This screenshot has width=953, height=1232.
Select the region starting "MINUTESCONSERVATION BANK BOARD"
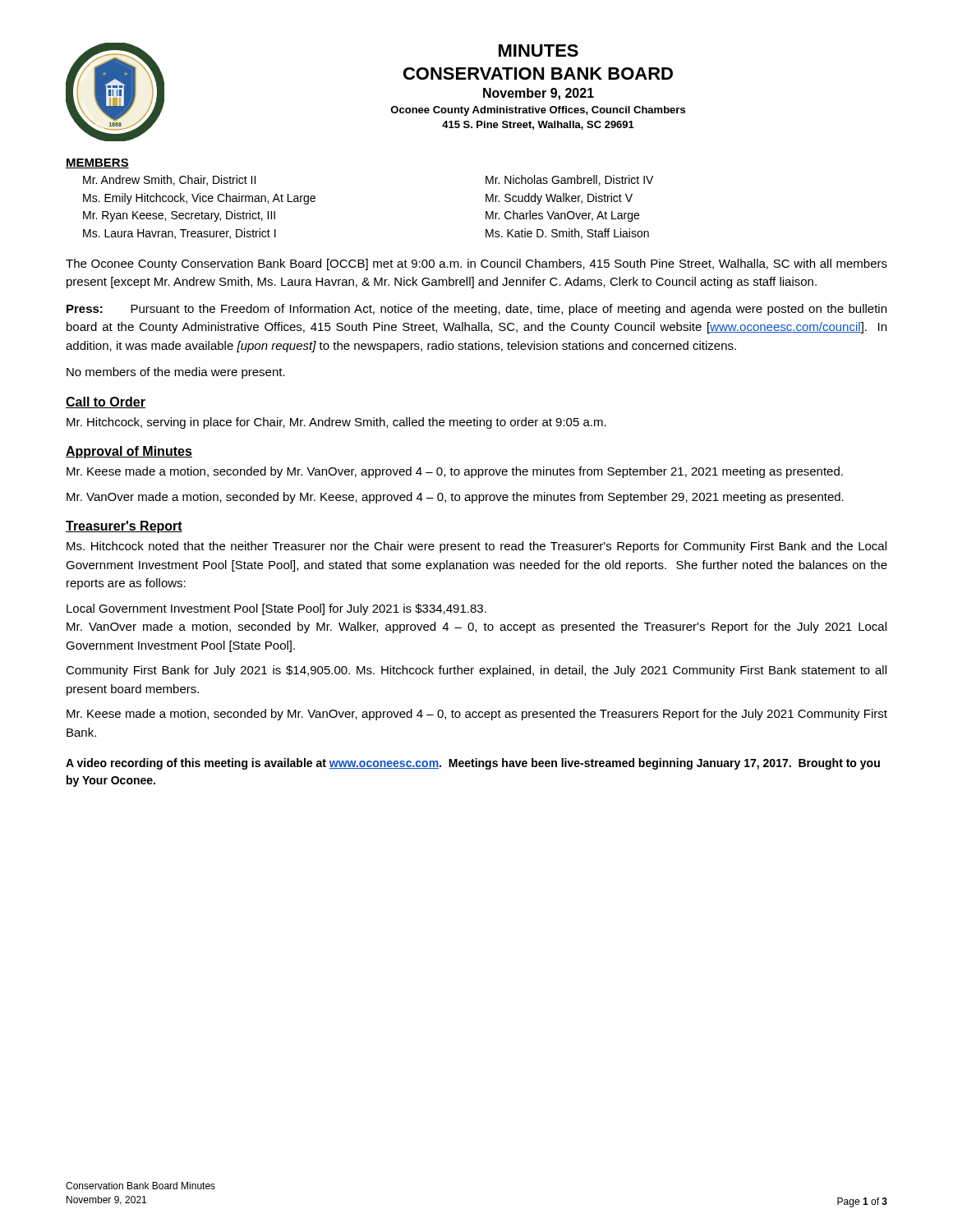tap(538, 86)
